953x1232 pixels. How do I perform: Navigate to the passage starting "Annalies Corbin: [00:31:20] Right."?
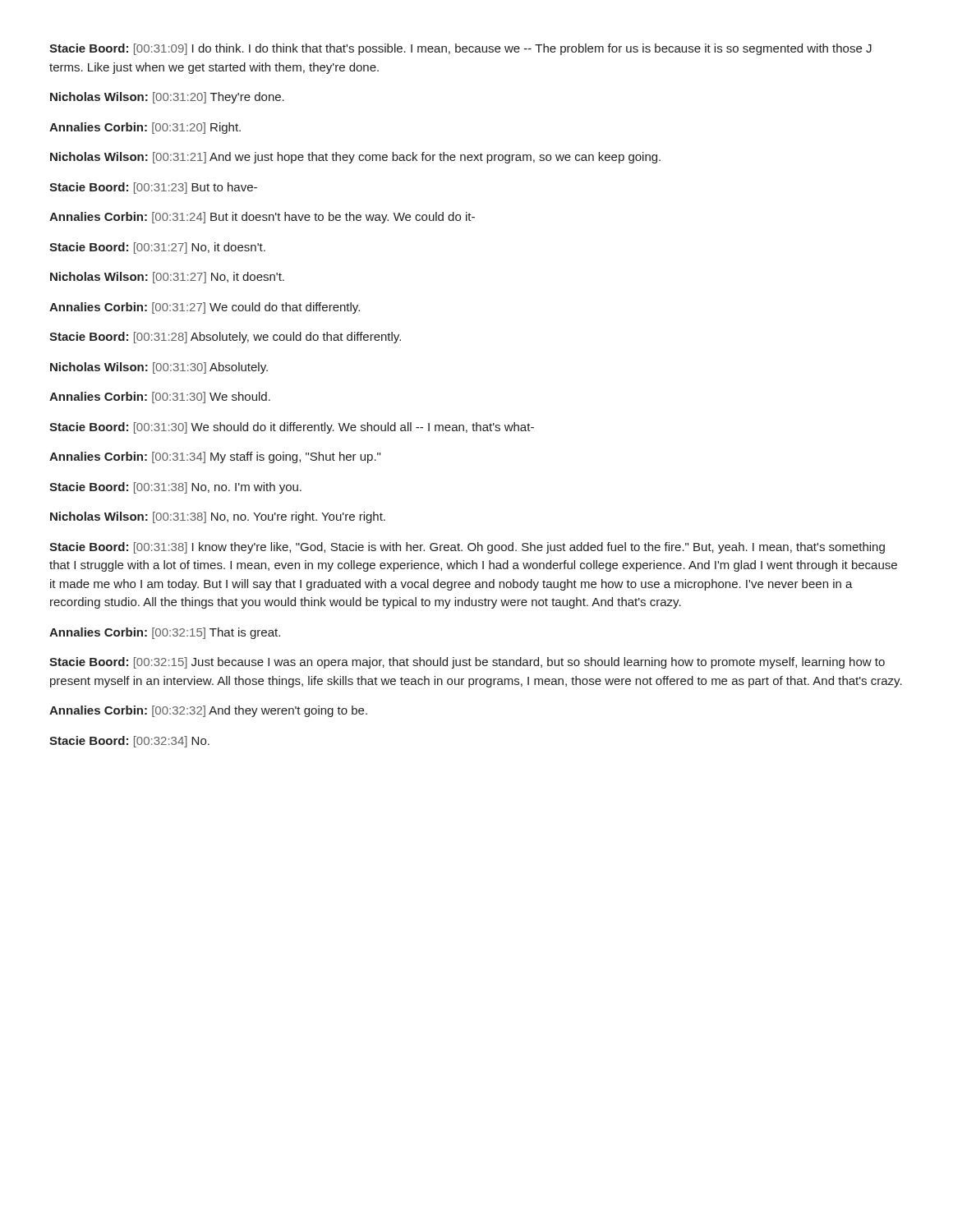tap(146, 126)
